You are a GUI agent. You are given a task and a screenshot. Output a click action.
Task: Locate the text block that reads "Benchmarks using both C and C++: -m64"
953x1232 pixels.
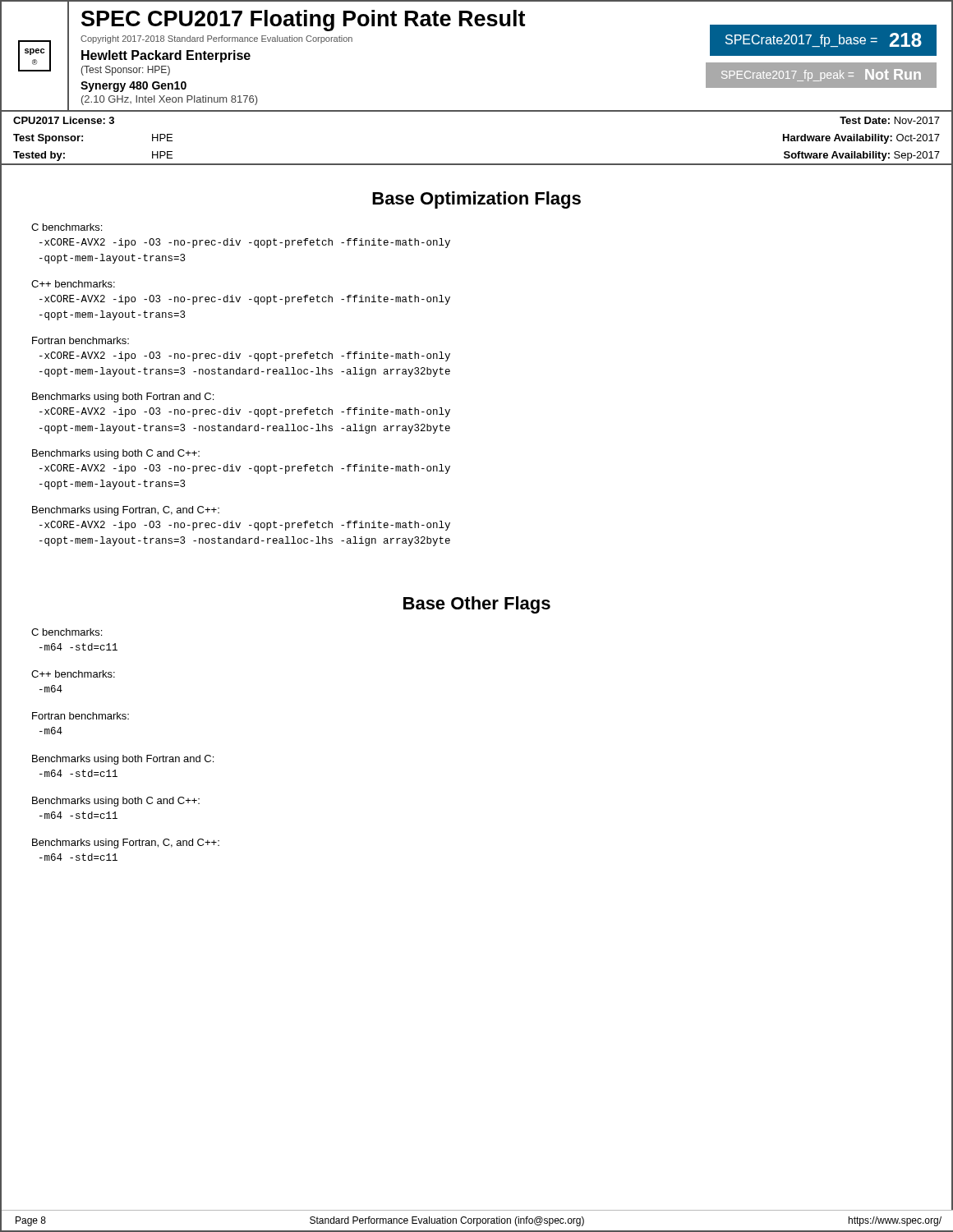(x=116, y=802)
